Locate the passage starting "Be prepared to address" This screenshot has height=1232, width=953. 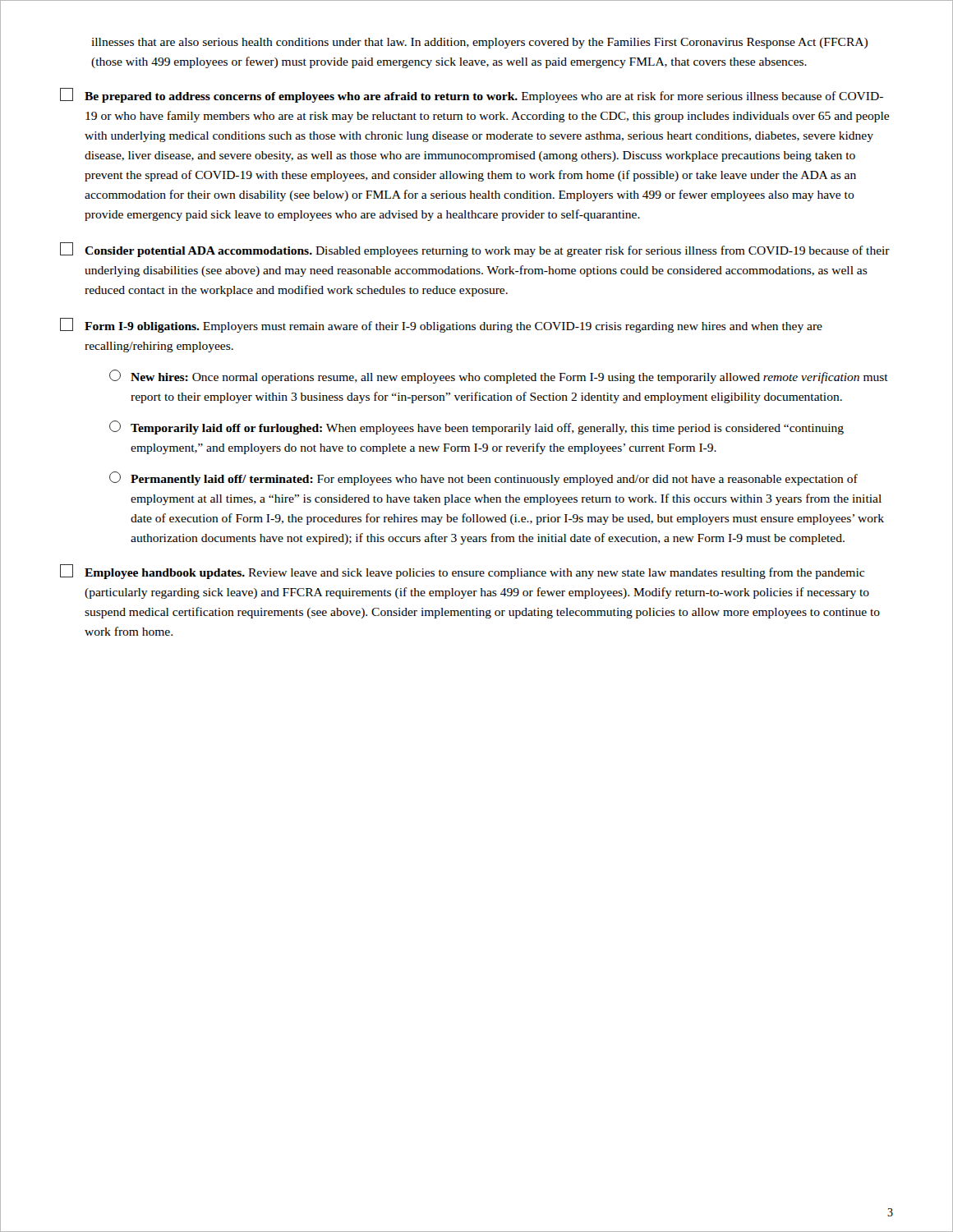476,155
